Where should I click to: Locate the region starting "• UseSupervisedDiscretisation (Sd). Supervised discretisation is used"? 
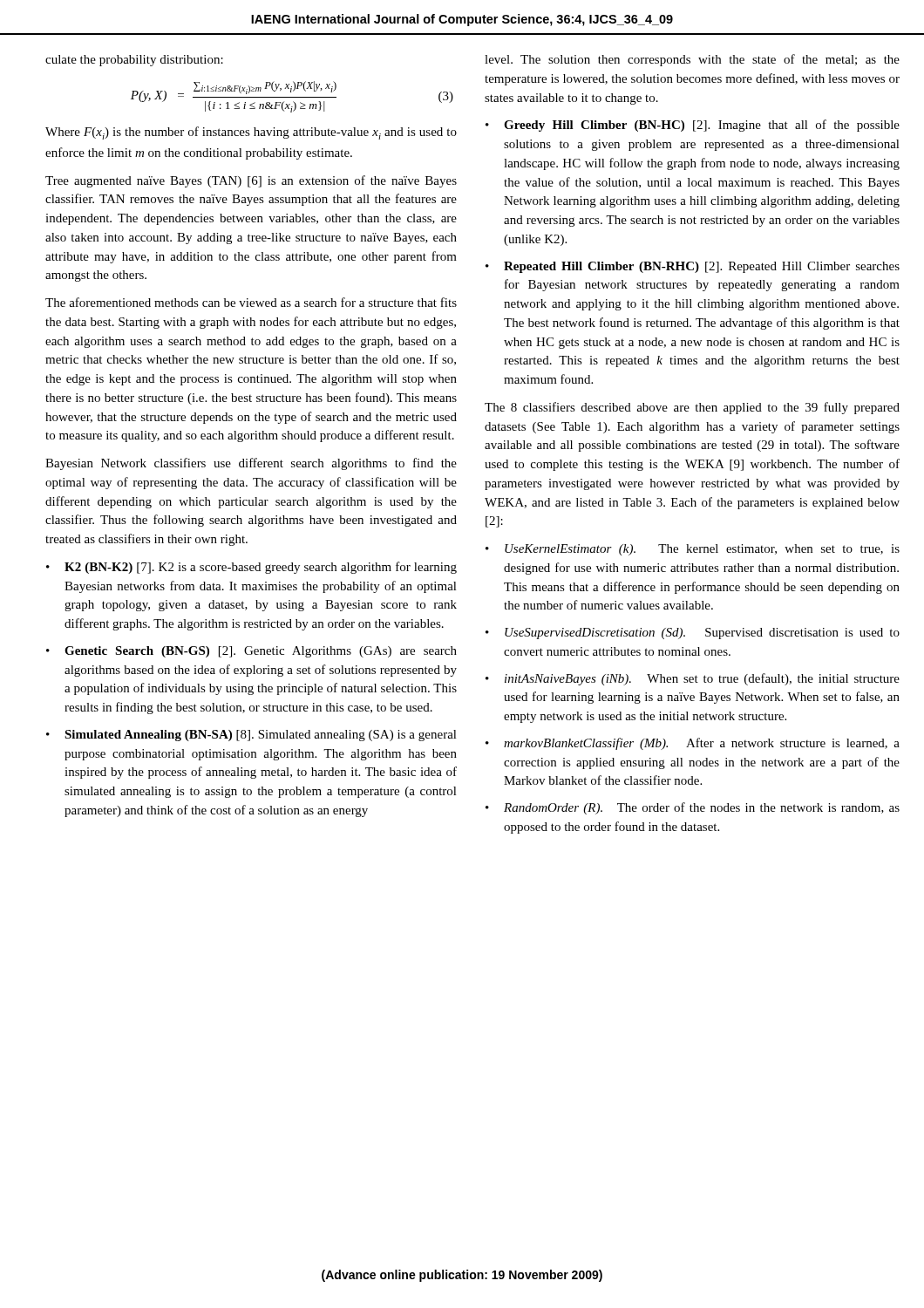point(692,642)
